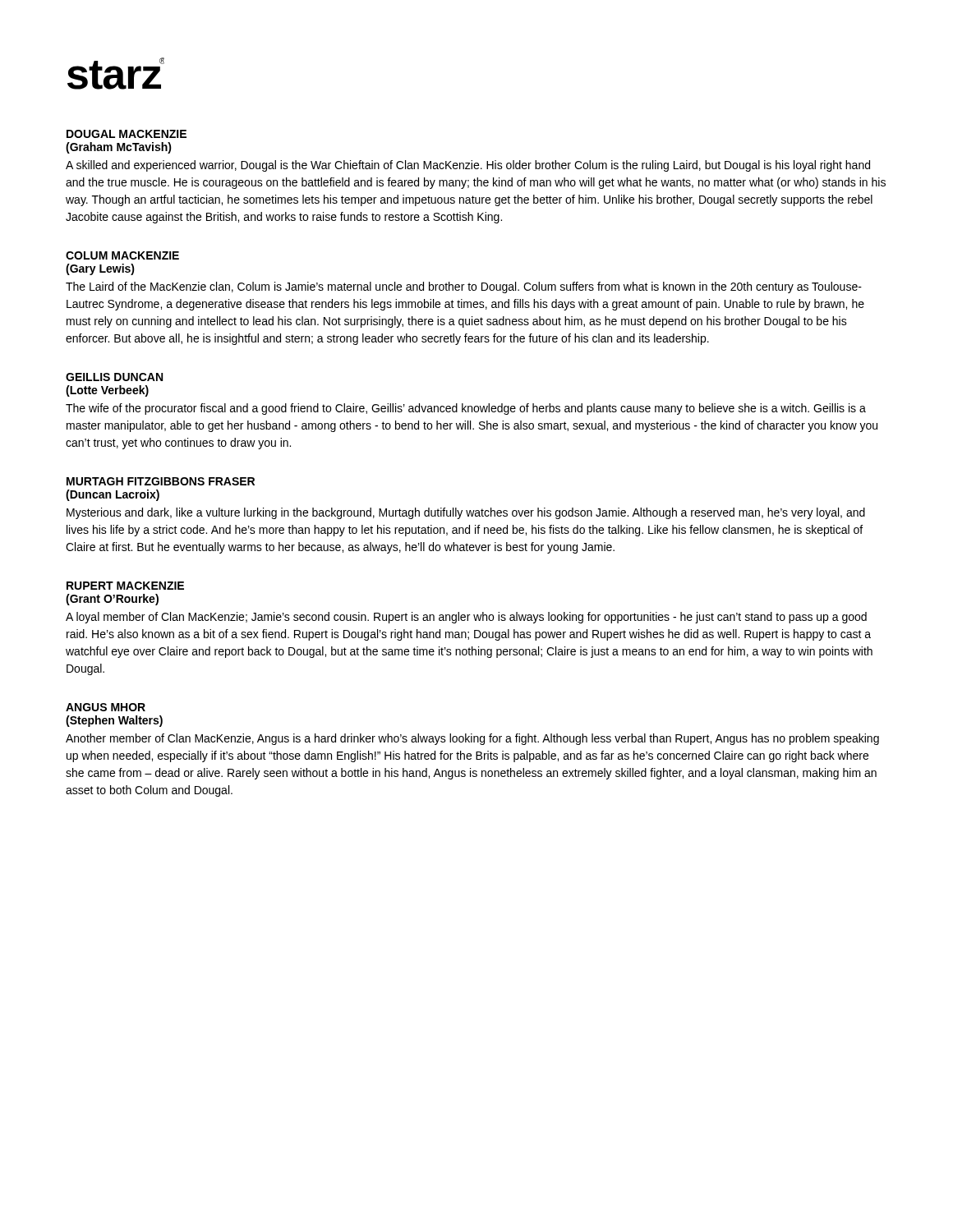The image size is (953, 1232).
Task: Where is the passage that starts "A loyal member of Clan MacKenzie; Jamie’s second"?
Action: click(469, 643)
